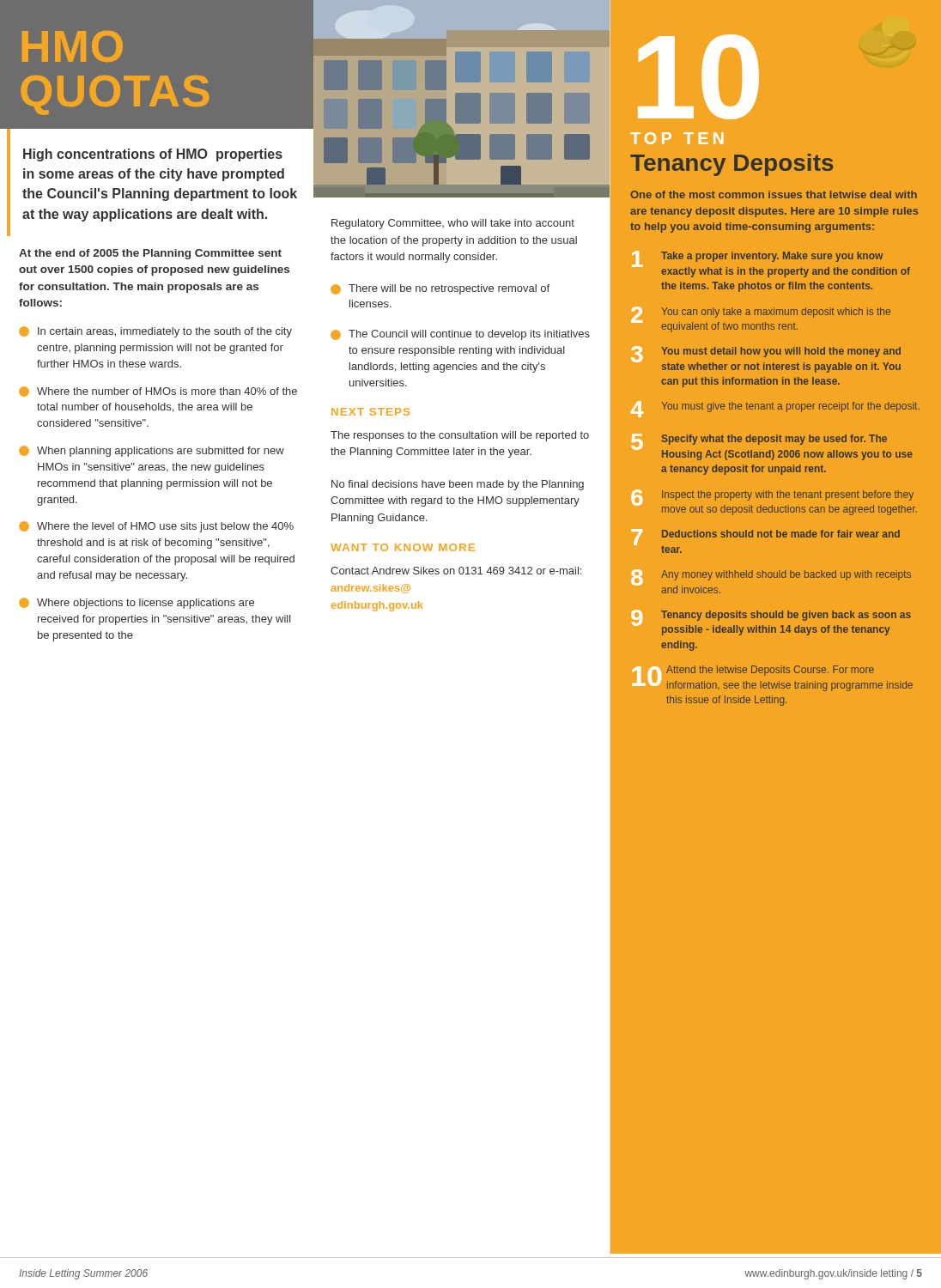This screenshot has height=1288, width=941.
Task: Find "TOP TEN" on this page
Action: coord(679,138)
